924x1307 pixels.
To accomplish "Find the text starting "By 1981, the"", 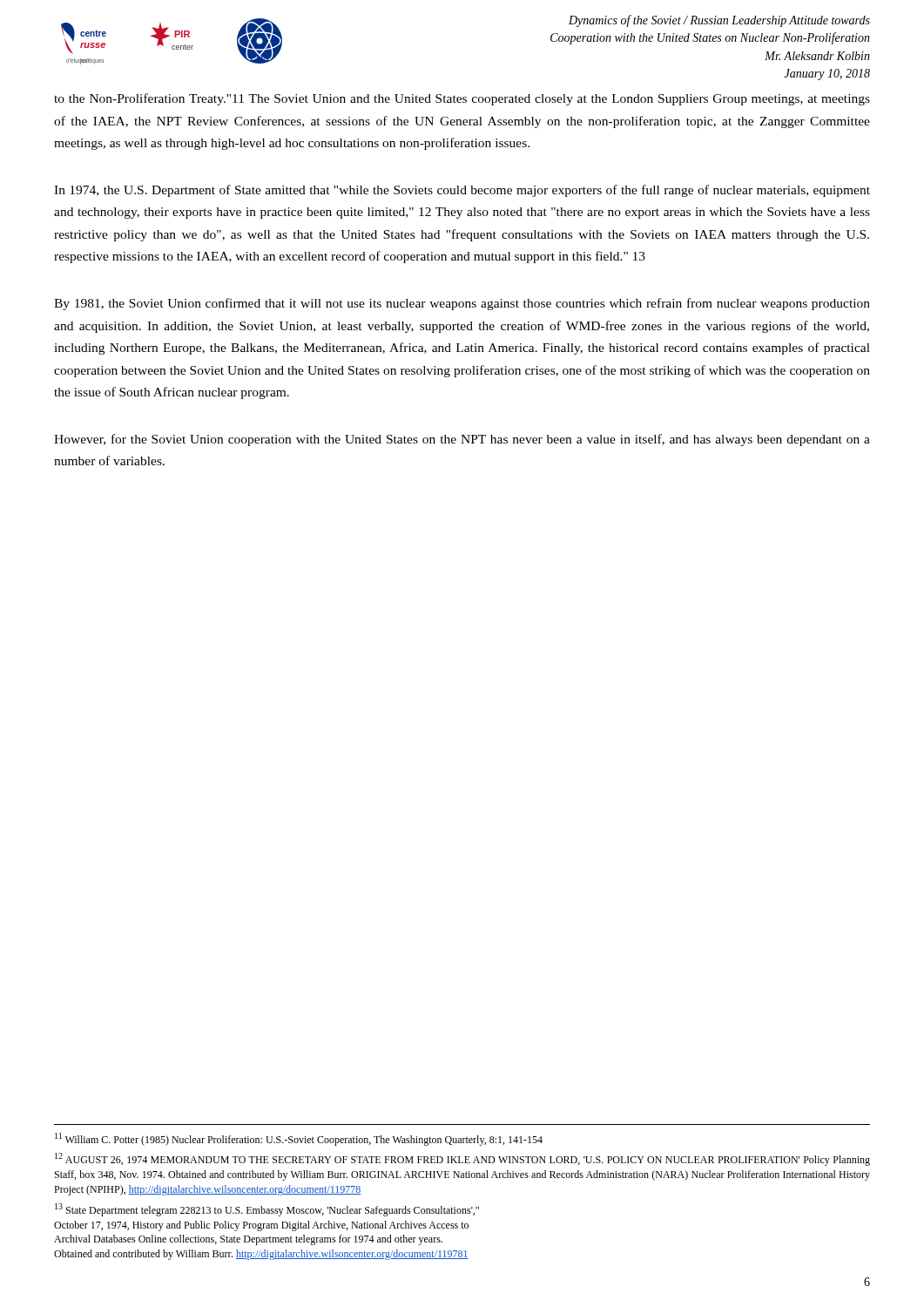I will (x=462, y=347).
